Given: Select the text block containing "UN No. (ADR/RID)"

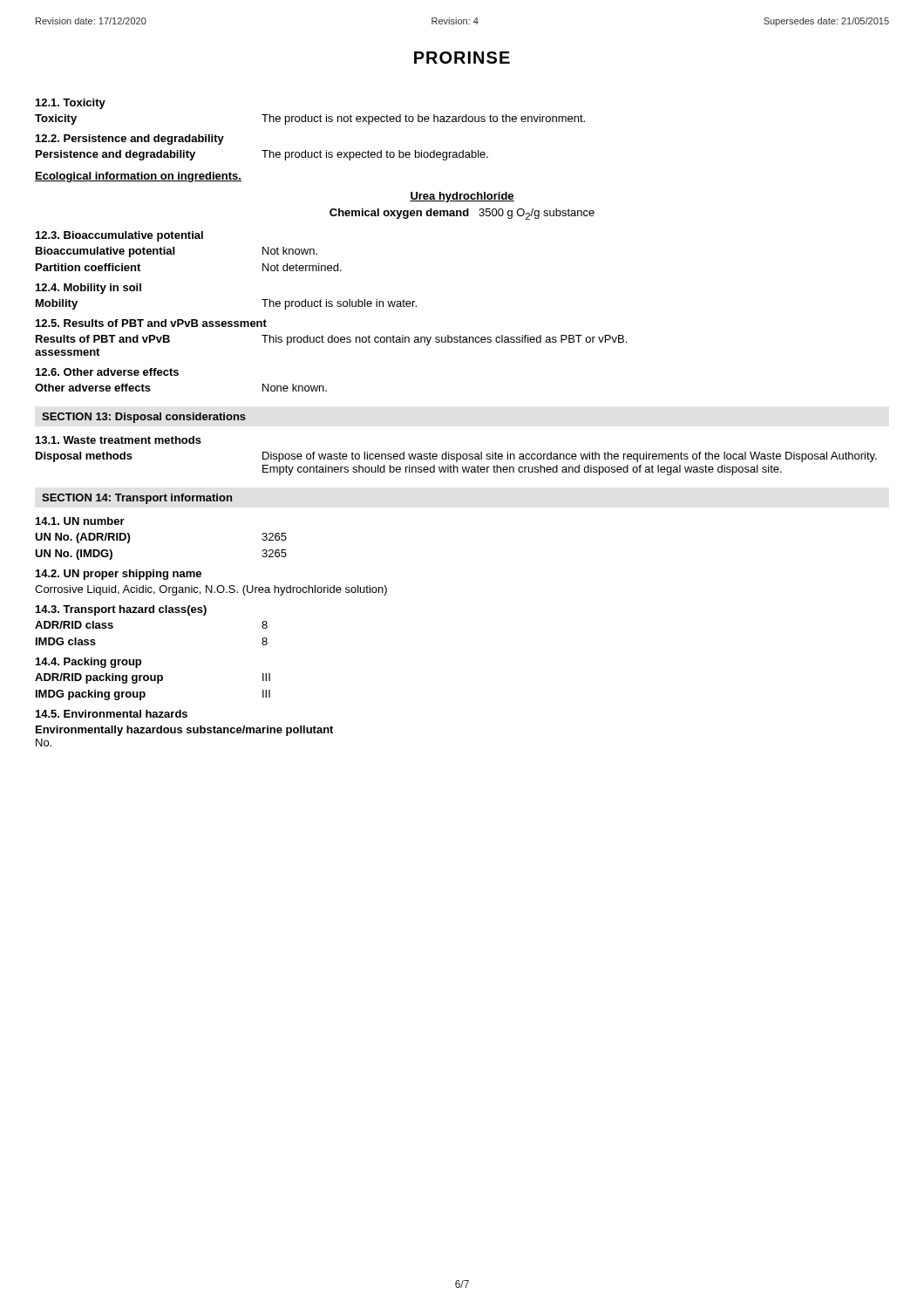Looking at the screenshot, I should coord(82,538).
